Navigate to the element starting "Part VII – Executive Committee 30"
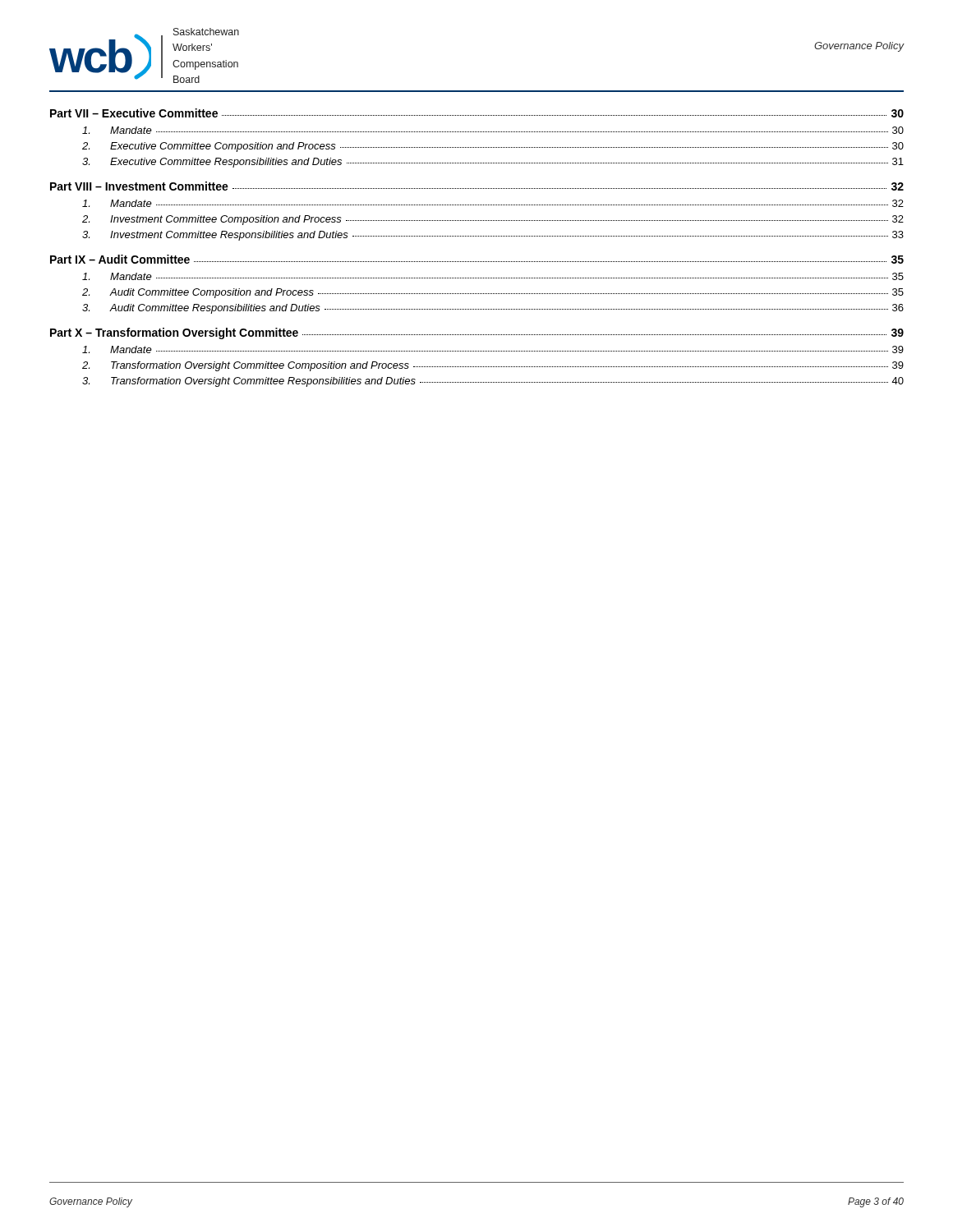Screen dimensions: 1232x953 click(x=476, y=114)
